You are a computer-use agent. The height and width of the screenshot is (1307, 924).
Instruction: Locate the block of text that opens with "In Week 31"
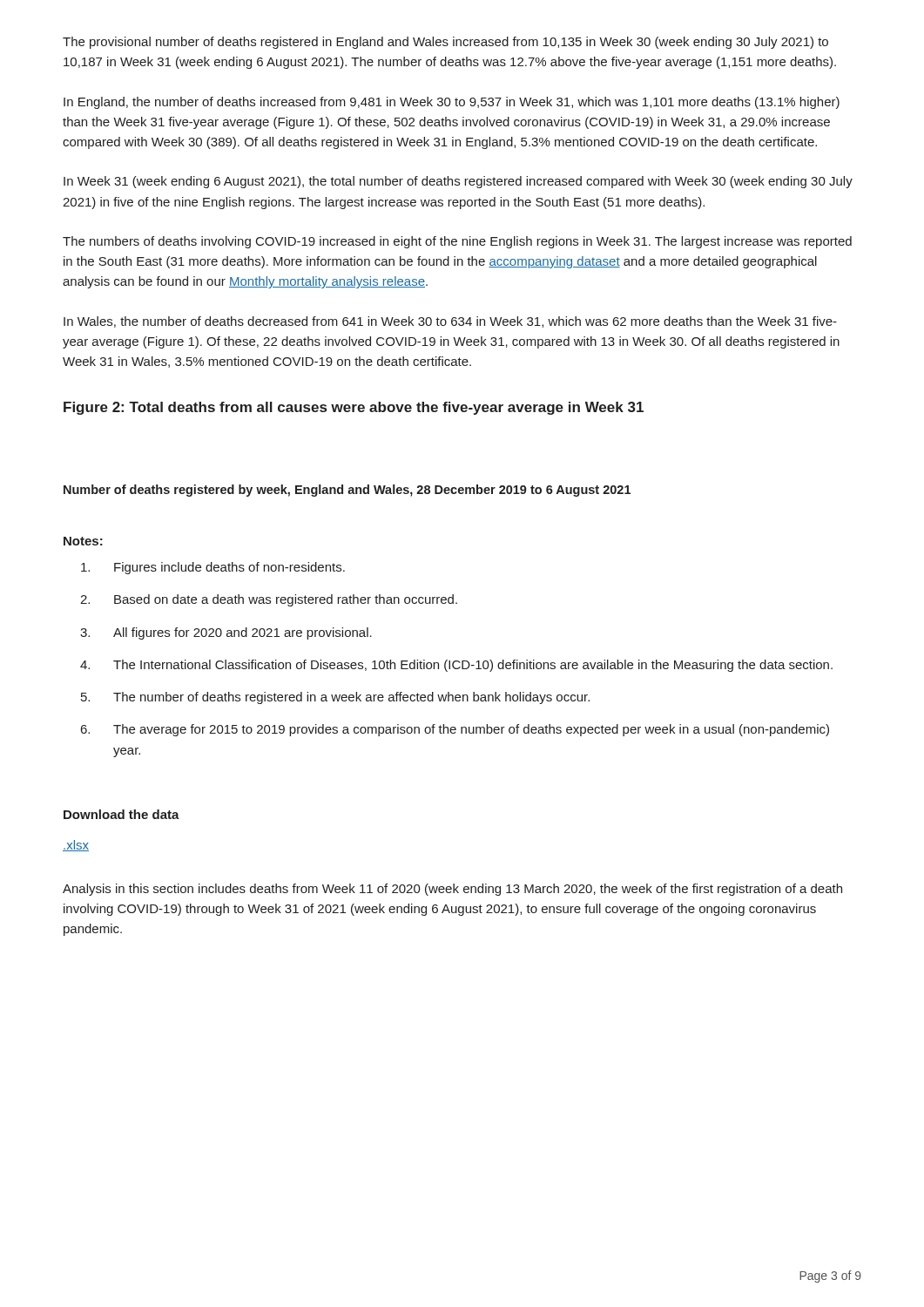458,191
